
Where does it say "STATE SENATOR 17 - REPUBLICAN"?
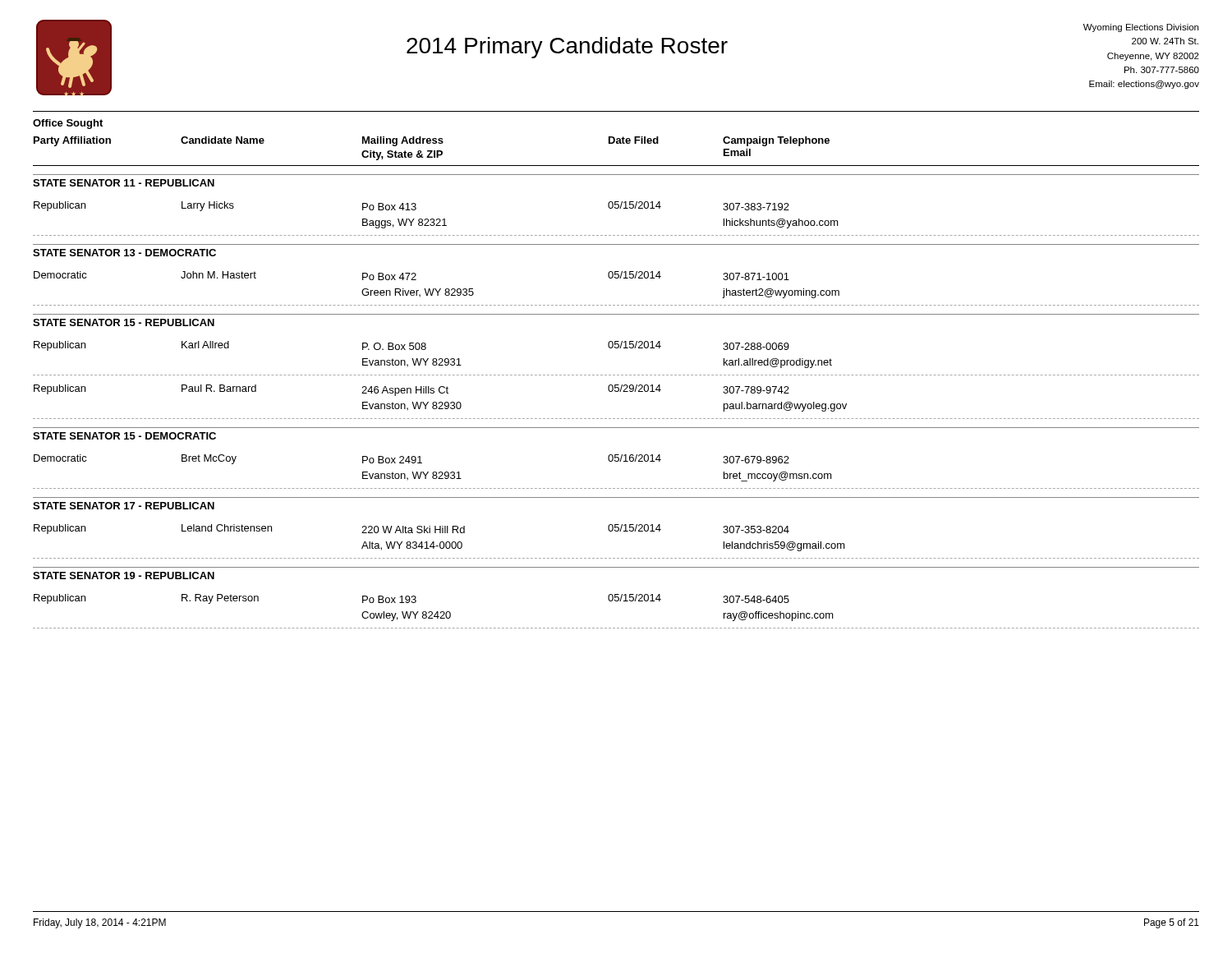pyautogui.click(x=124, y=505)
